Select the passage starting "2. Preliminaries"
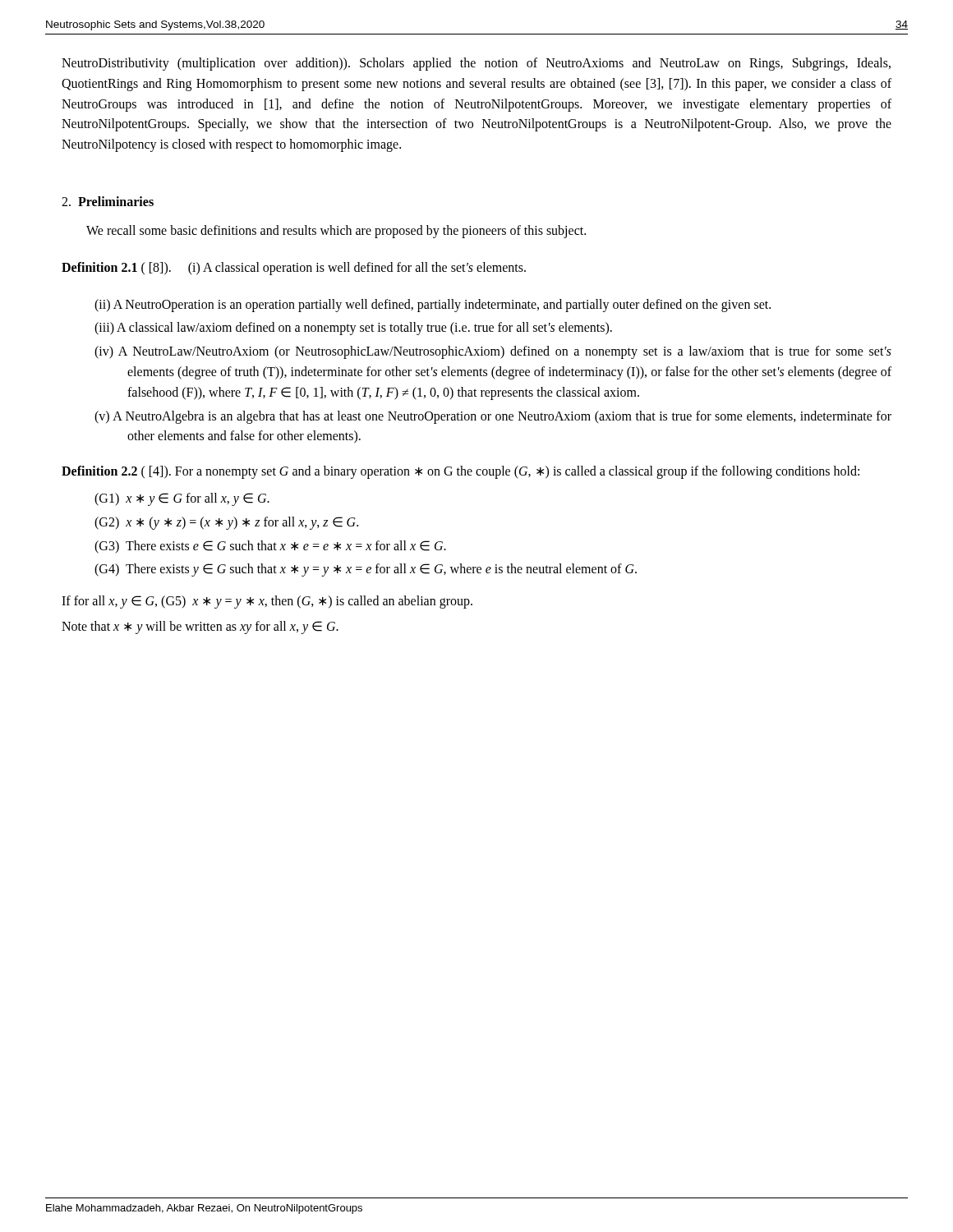 click(108, 202)
